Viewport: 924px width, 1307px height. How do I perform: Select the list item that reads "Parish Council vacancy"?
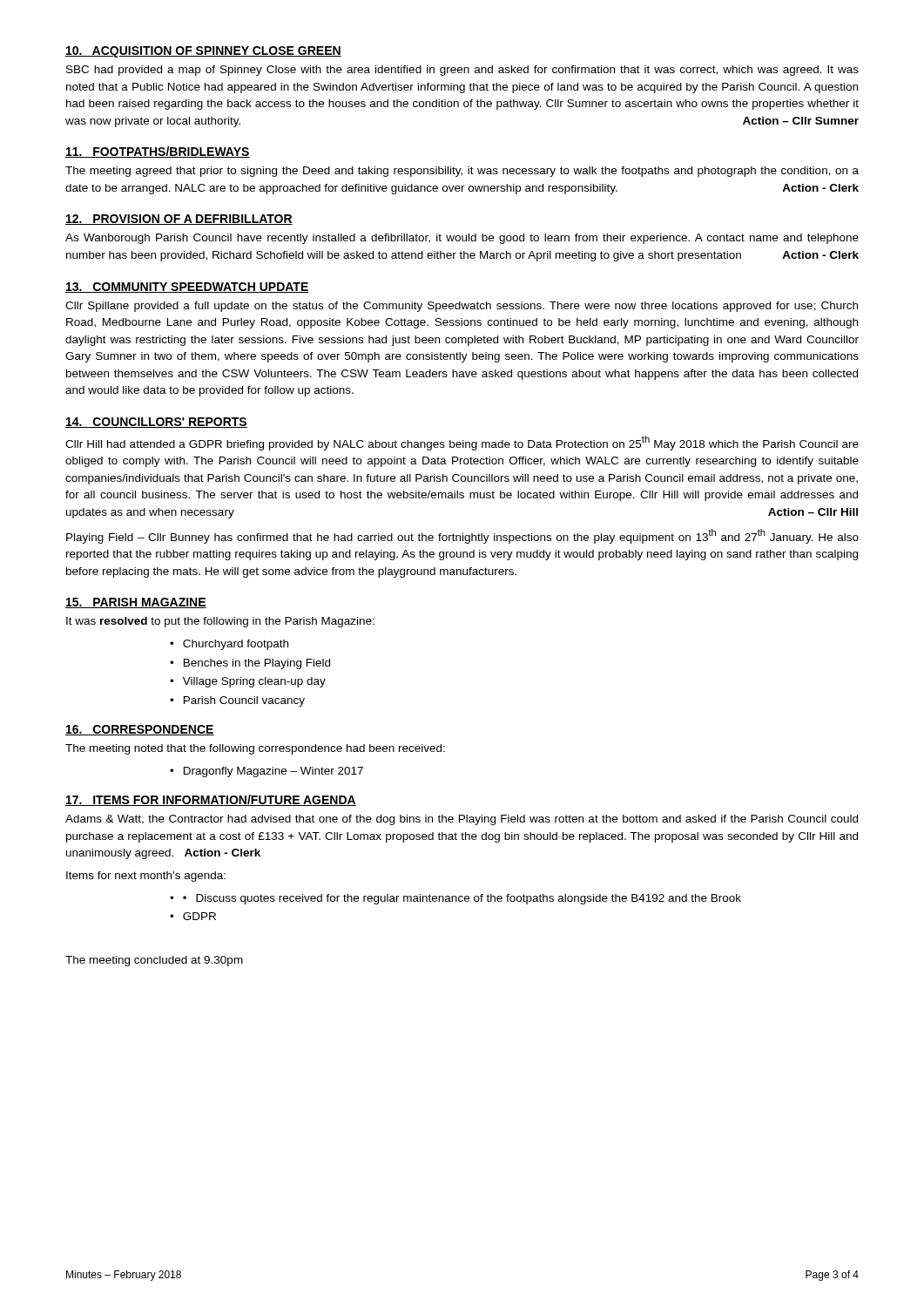click(244, 700)
